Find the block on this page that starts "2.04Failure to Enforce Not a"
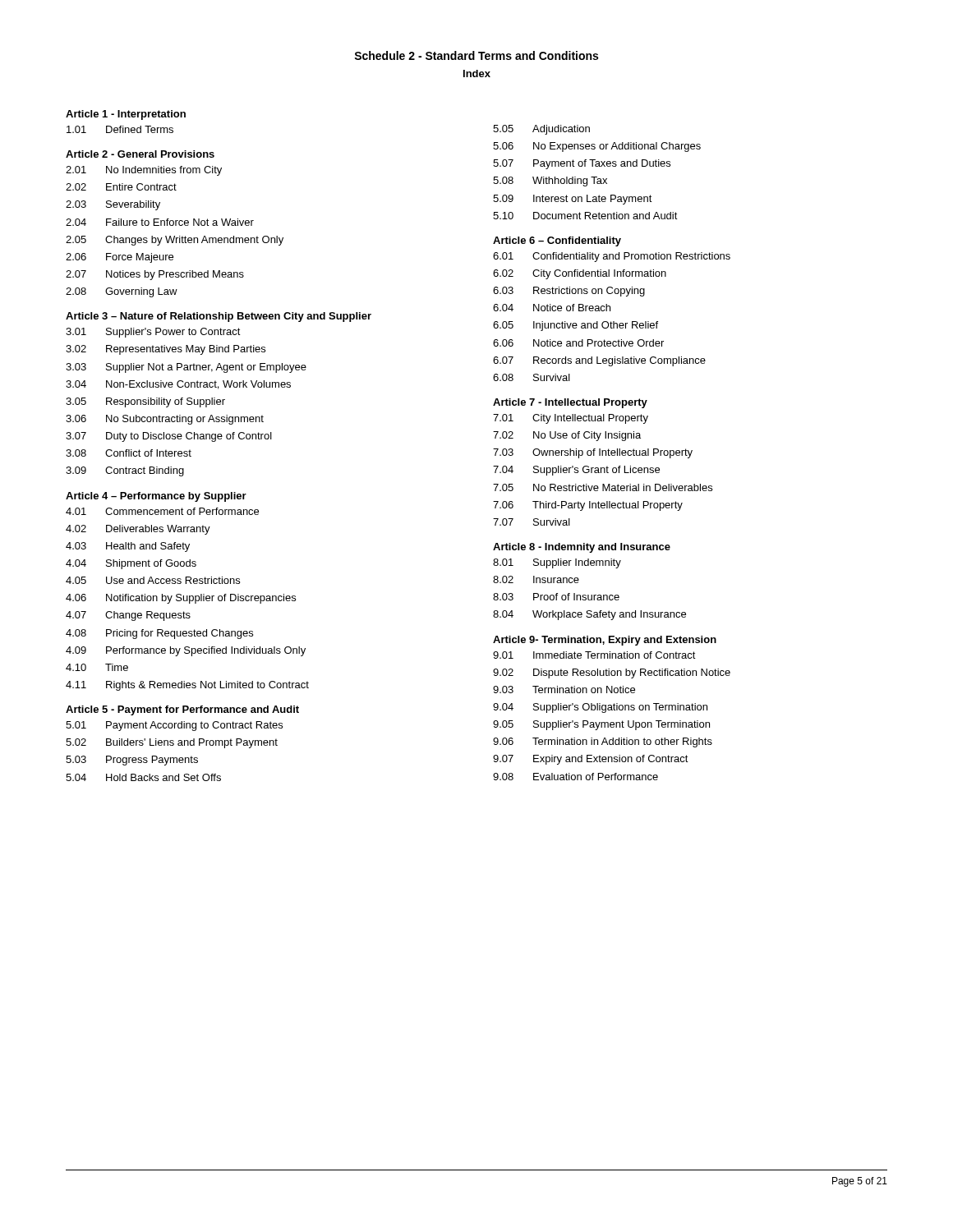 [x=263, y=222]
